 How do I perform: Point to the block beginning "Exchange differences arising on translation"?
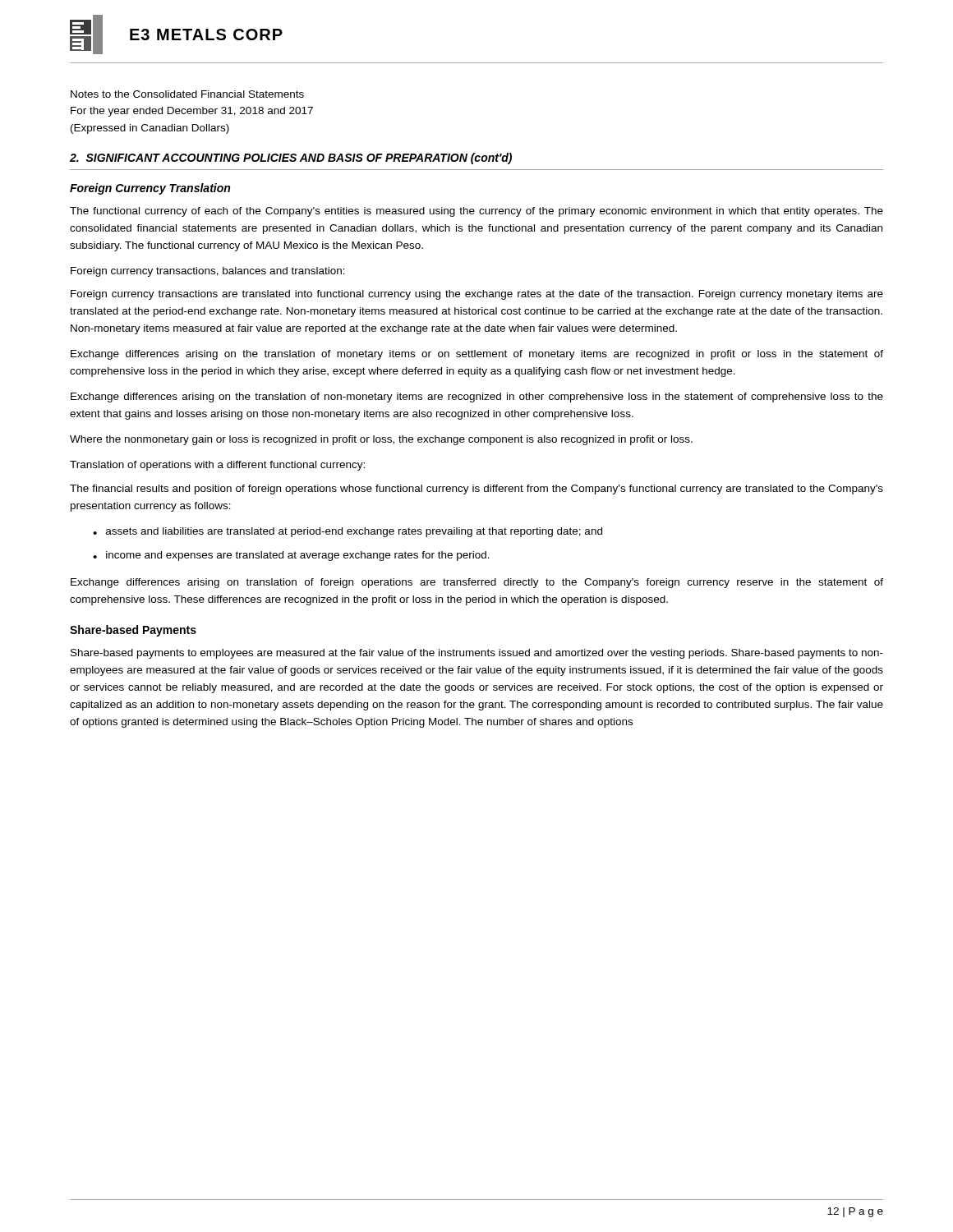476,591
